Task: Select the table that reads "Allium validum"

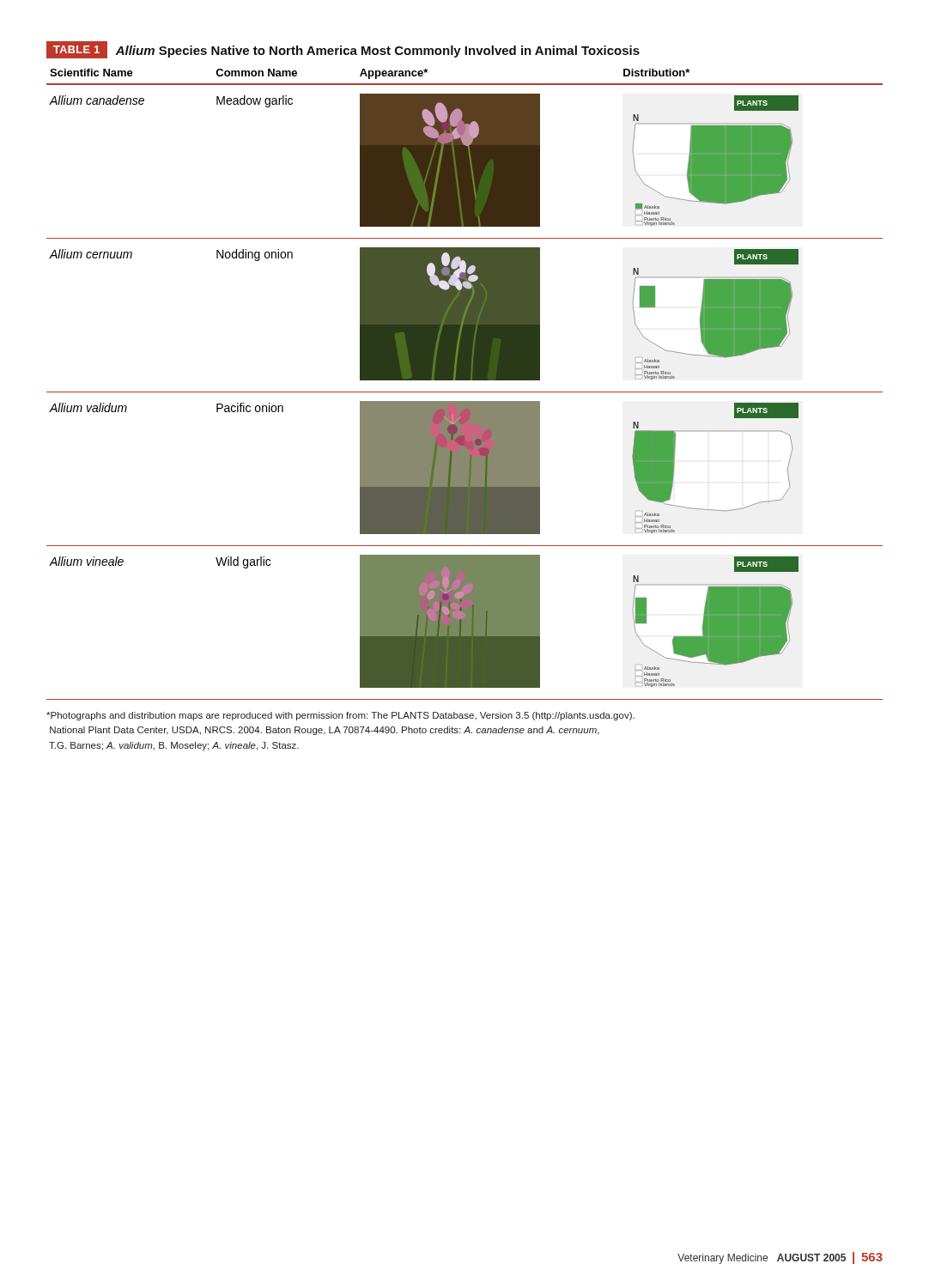Action: [x=464, y=381]
